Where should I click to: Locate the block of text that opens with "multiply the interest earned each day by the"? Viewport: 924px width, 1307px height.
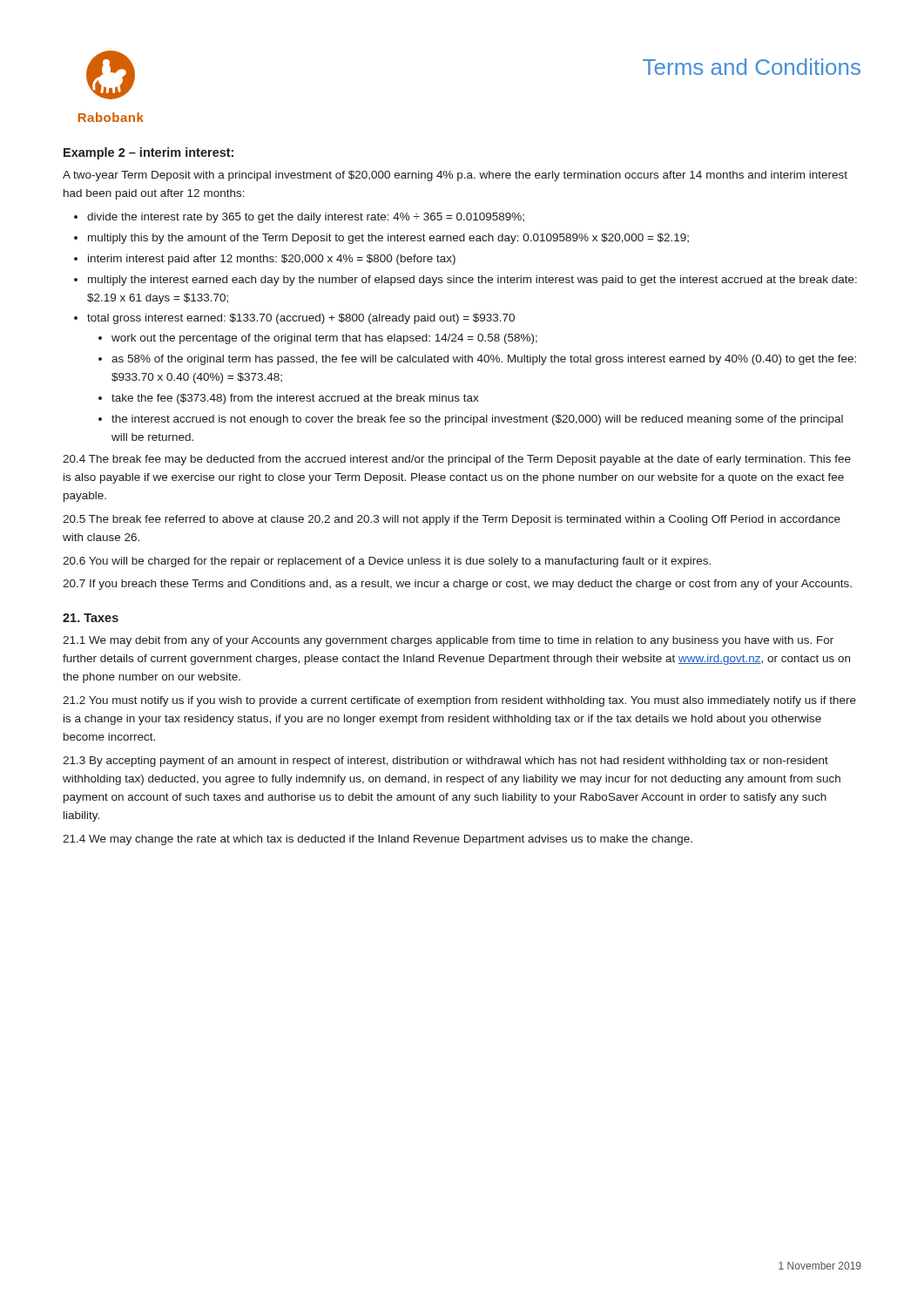click(472, 288)
